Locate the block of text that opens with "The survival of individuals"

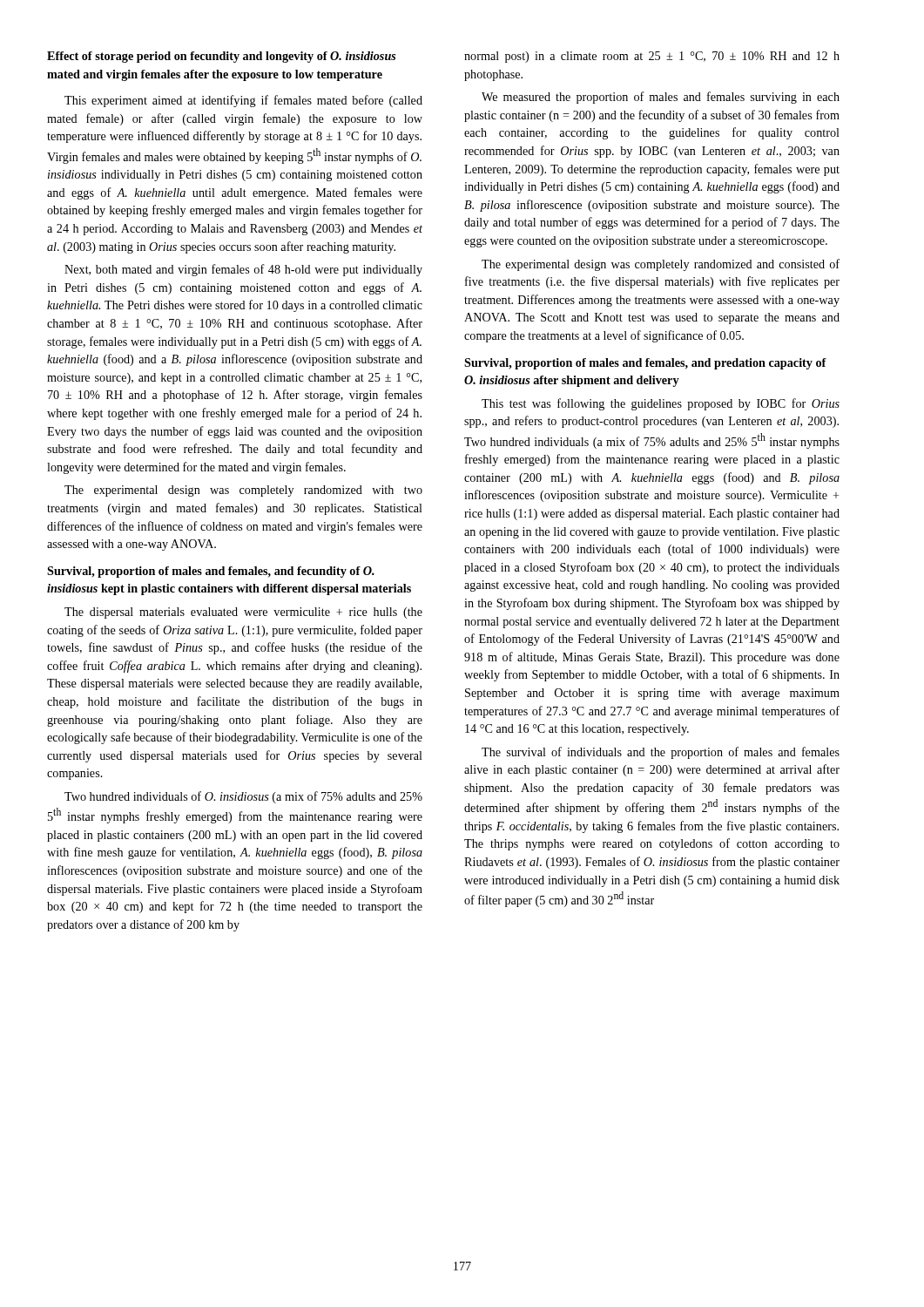point(652,826)
